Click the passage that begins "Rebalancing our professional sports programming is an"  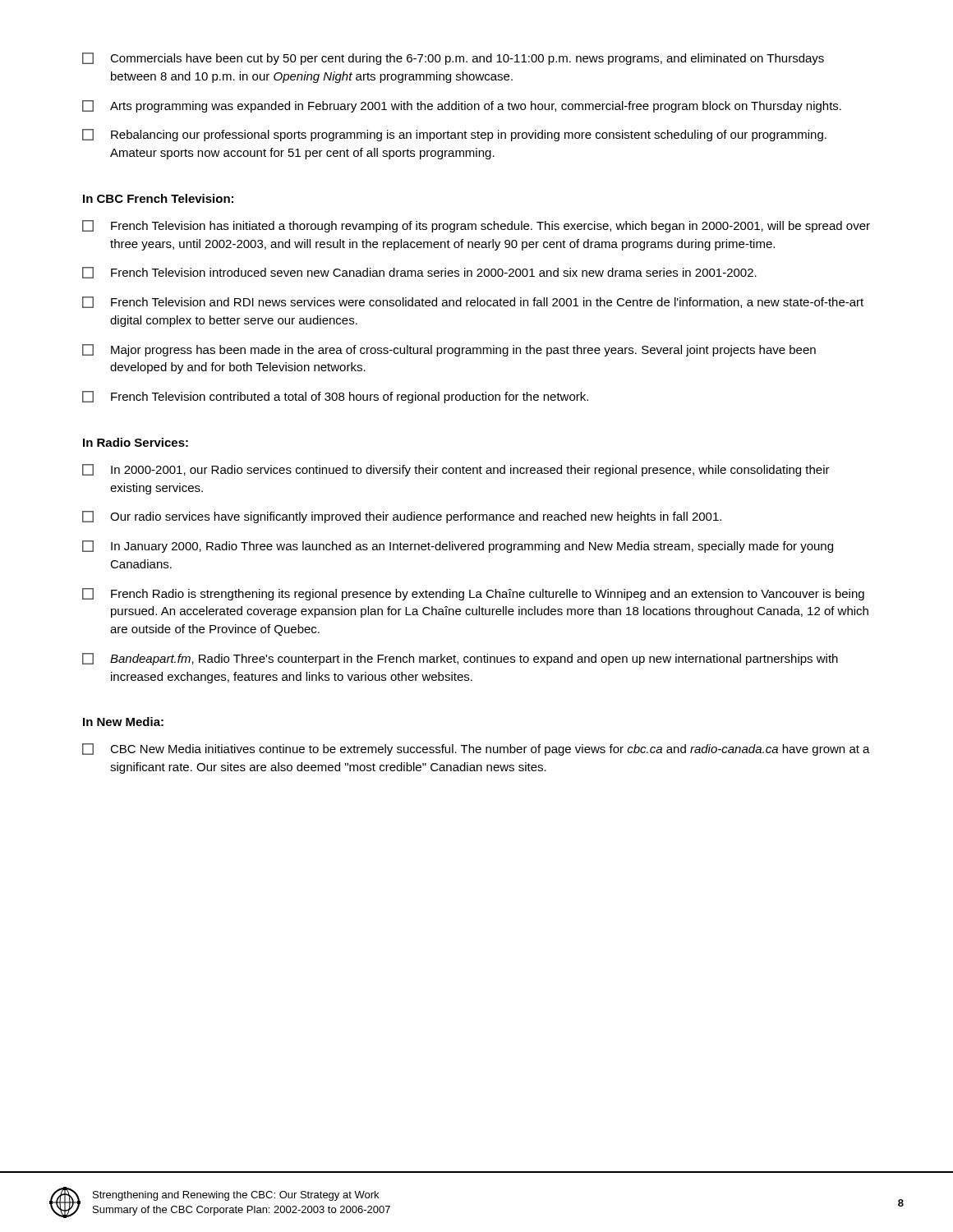click(476, 144)
